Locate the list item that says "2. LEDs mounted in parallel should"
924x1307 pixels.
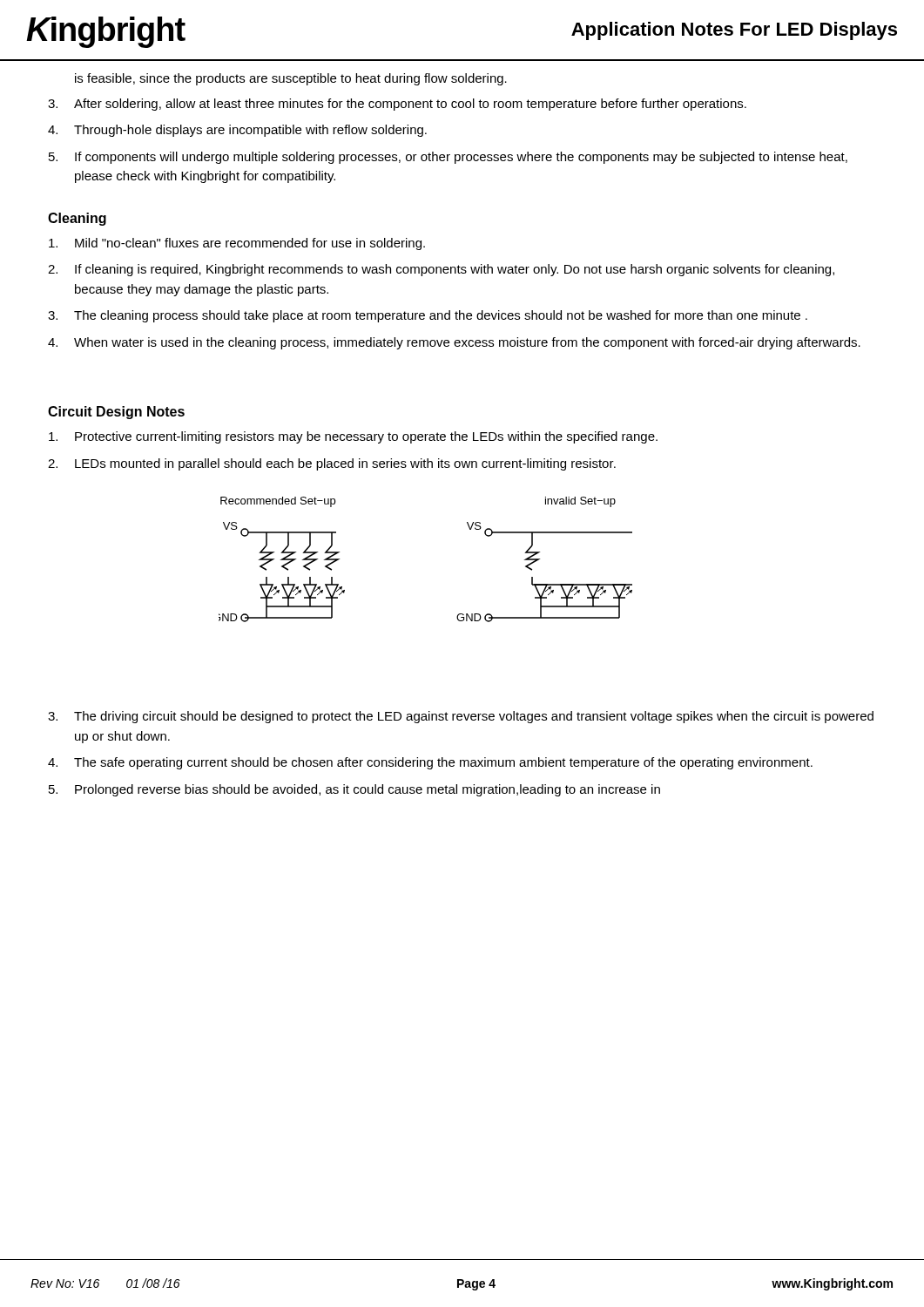[462, 463]
